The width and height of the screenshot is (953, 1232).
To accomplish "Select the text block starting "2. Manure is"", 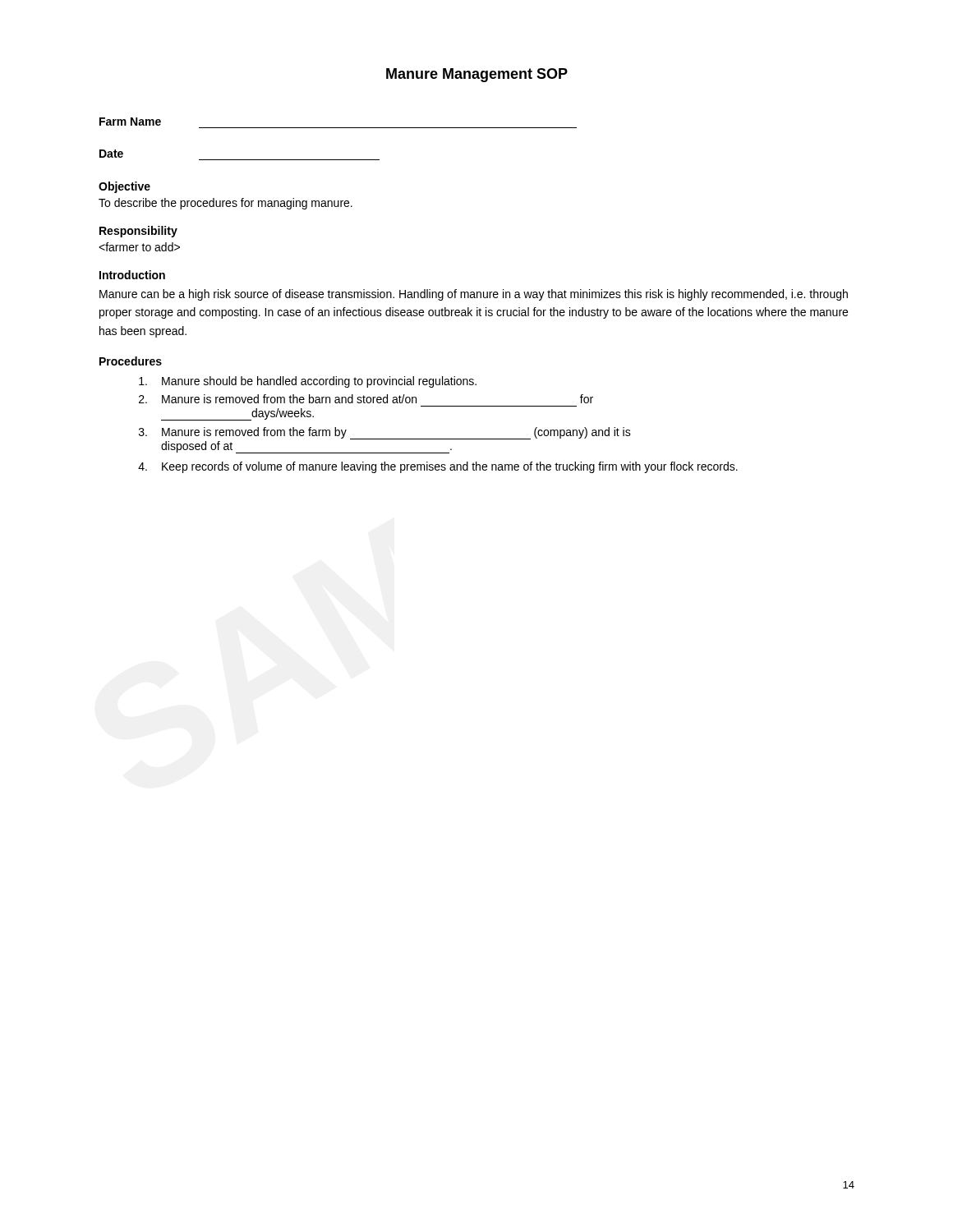I will point(476,407).
